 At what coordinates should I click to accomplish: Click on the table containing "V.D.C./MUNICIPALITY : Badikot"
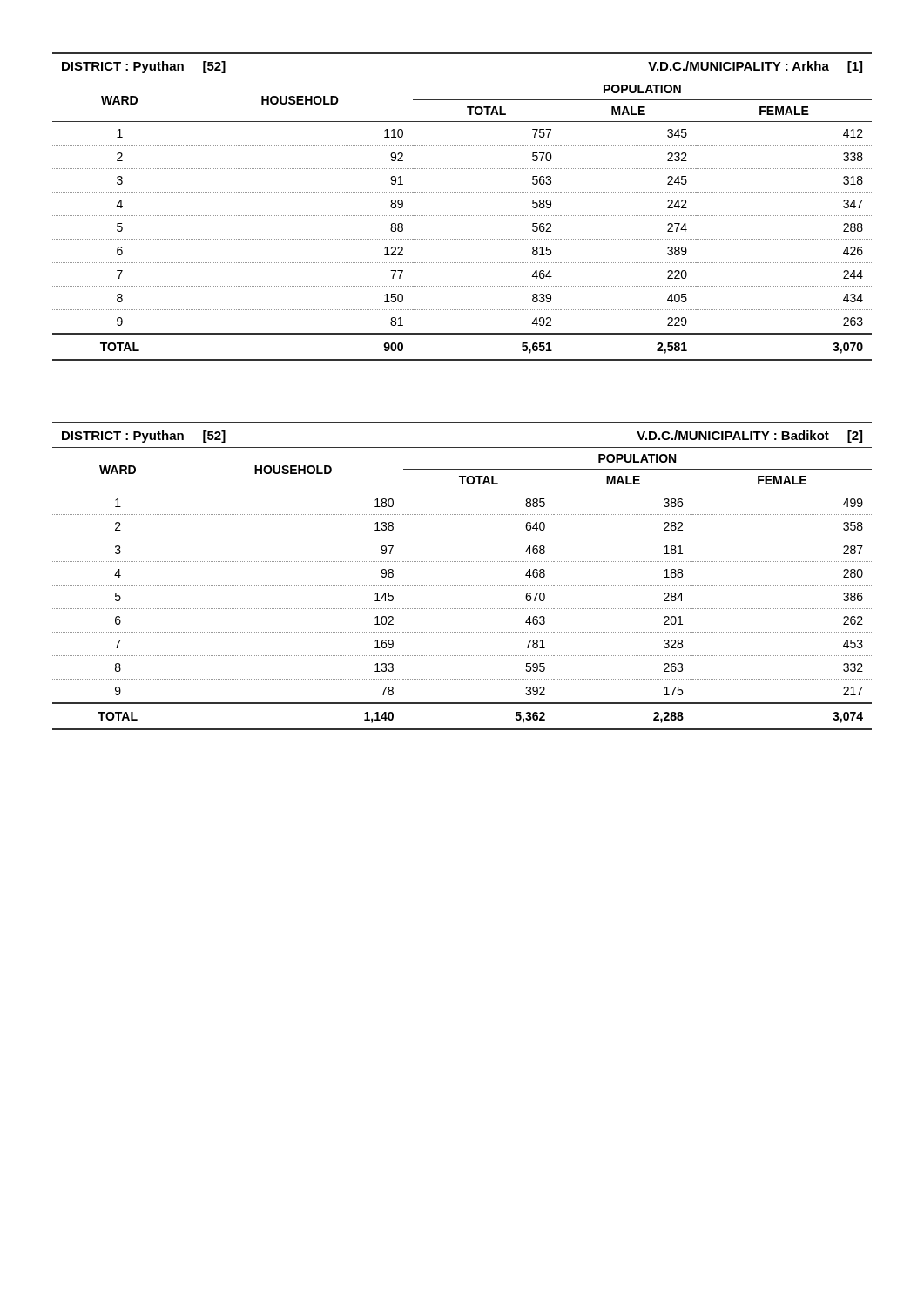click(x=462, y=576)
